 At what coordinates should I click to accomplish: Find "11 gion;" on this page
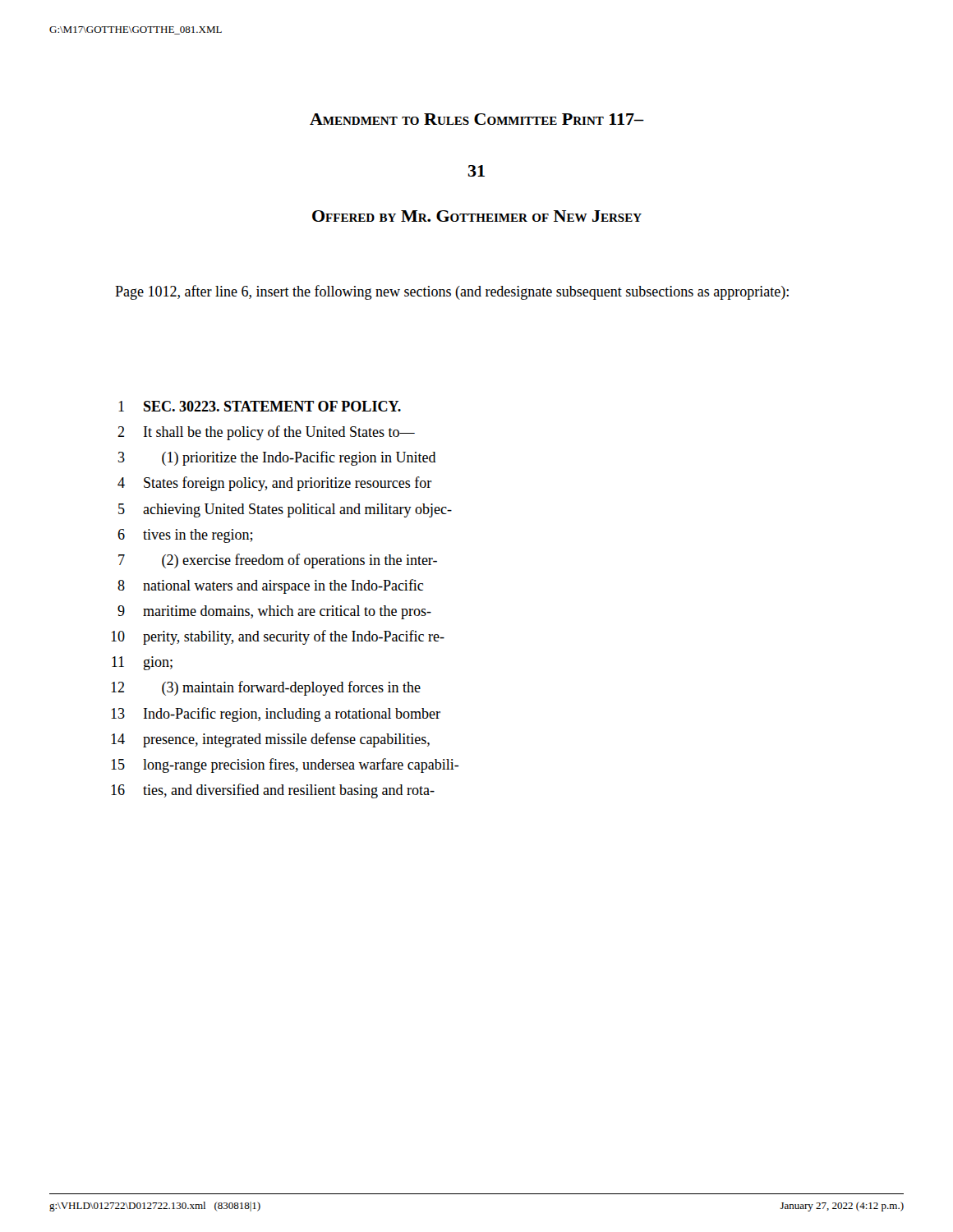(x=142, y=663)
